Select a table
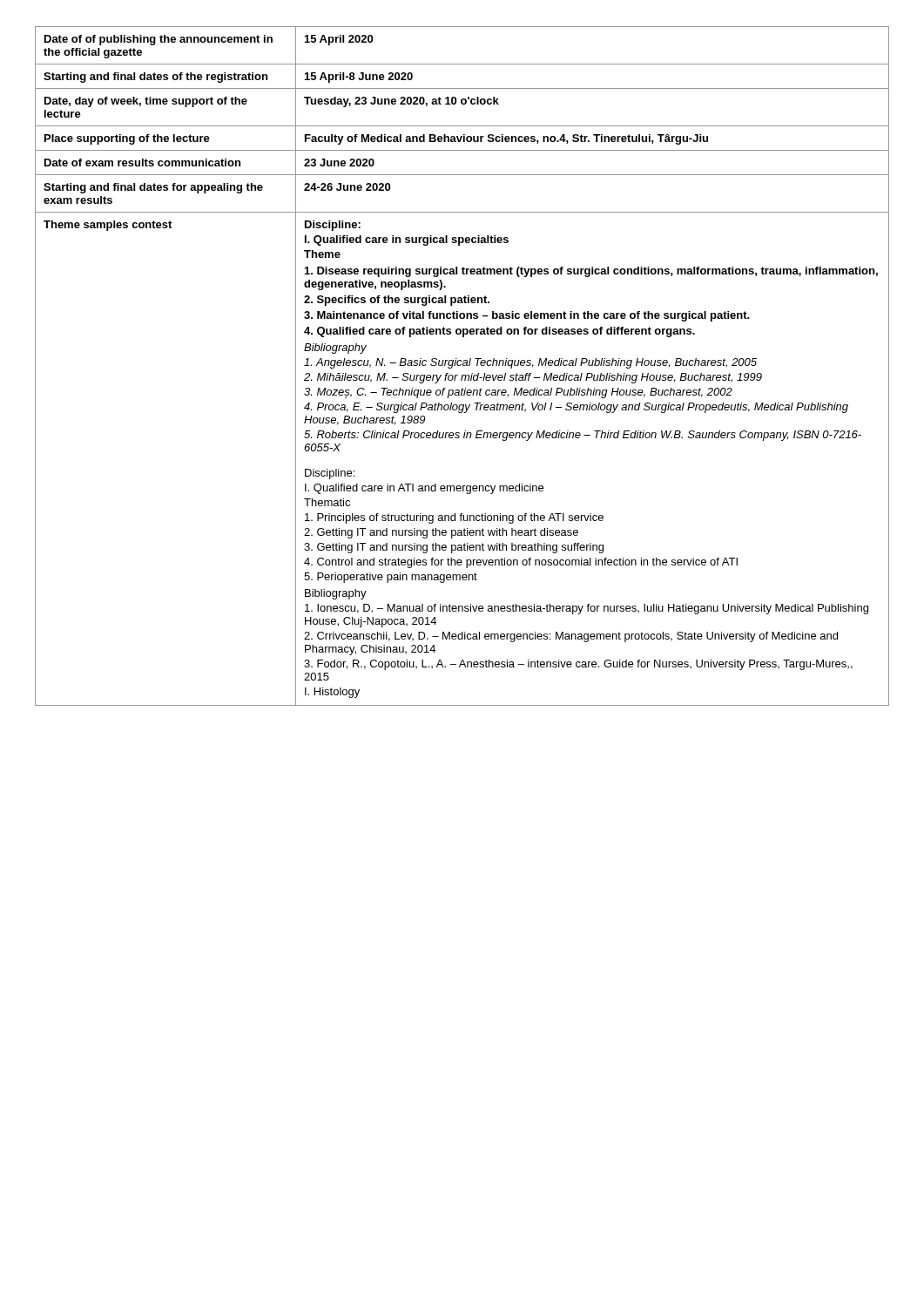Viewport: 924px width, 1307px height. point(462,366)
